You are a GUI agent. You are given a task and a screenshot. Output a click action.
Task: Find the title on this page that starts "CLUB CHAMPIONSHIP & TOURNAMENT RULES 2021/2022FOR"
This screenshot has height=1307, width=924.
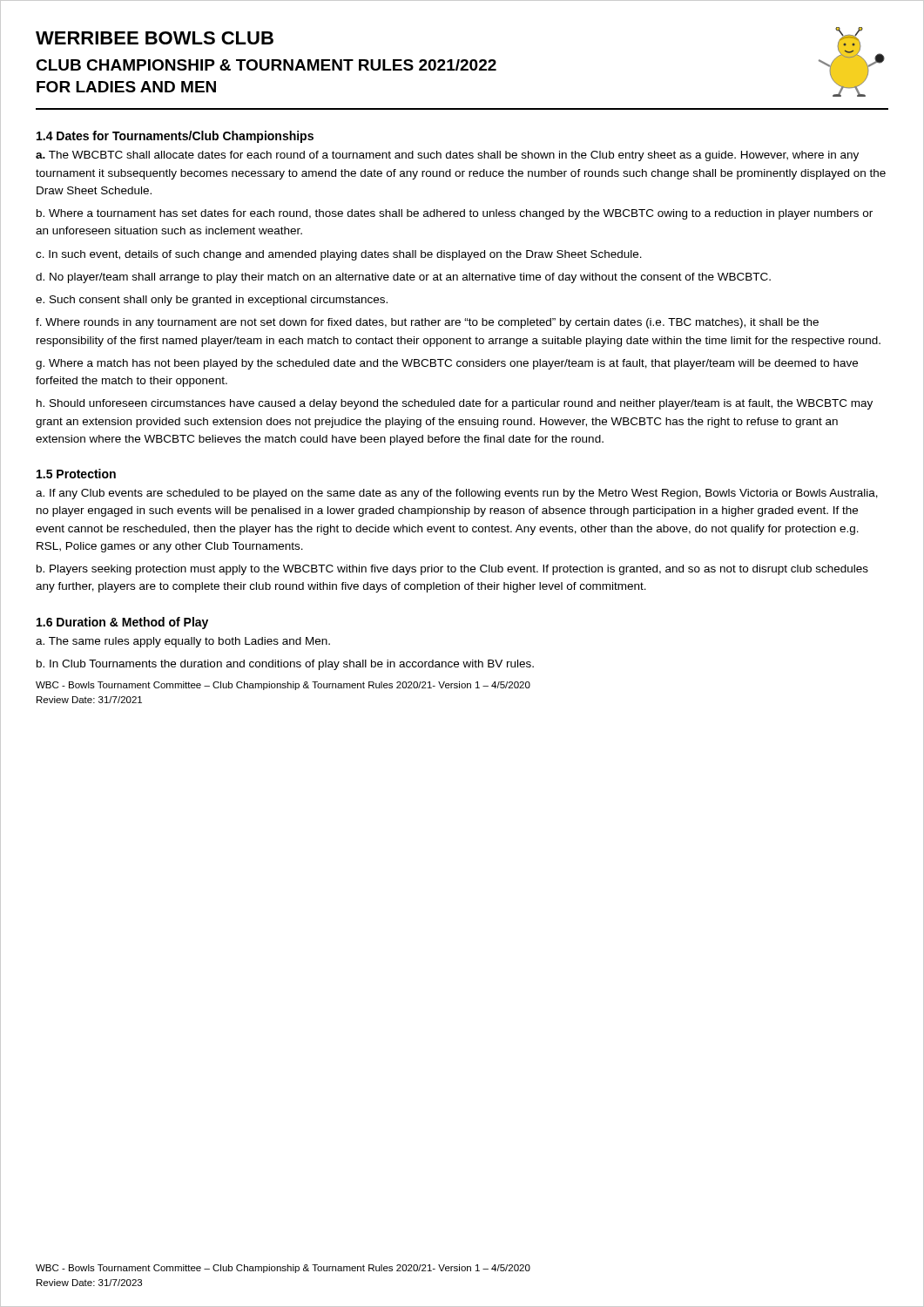tap(266, 76)
